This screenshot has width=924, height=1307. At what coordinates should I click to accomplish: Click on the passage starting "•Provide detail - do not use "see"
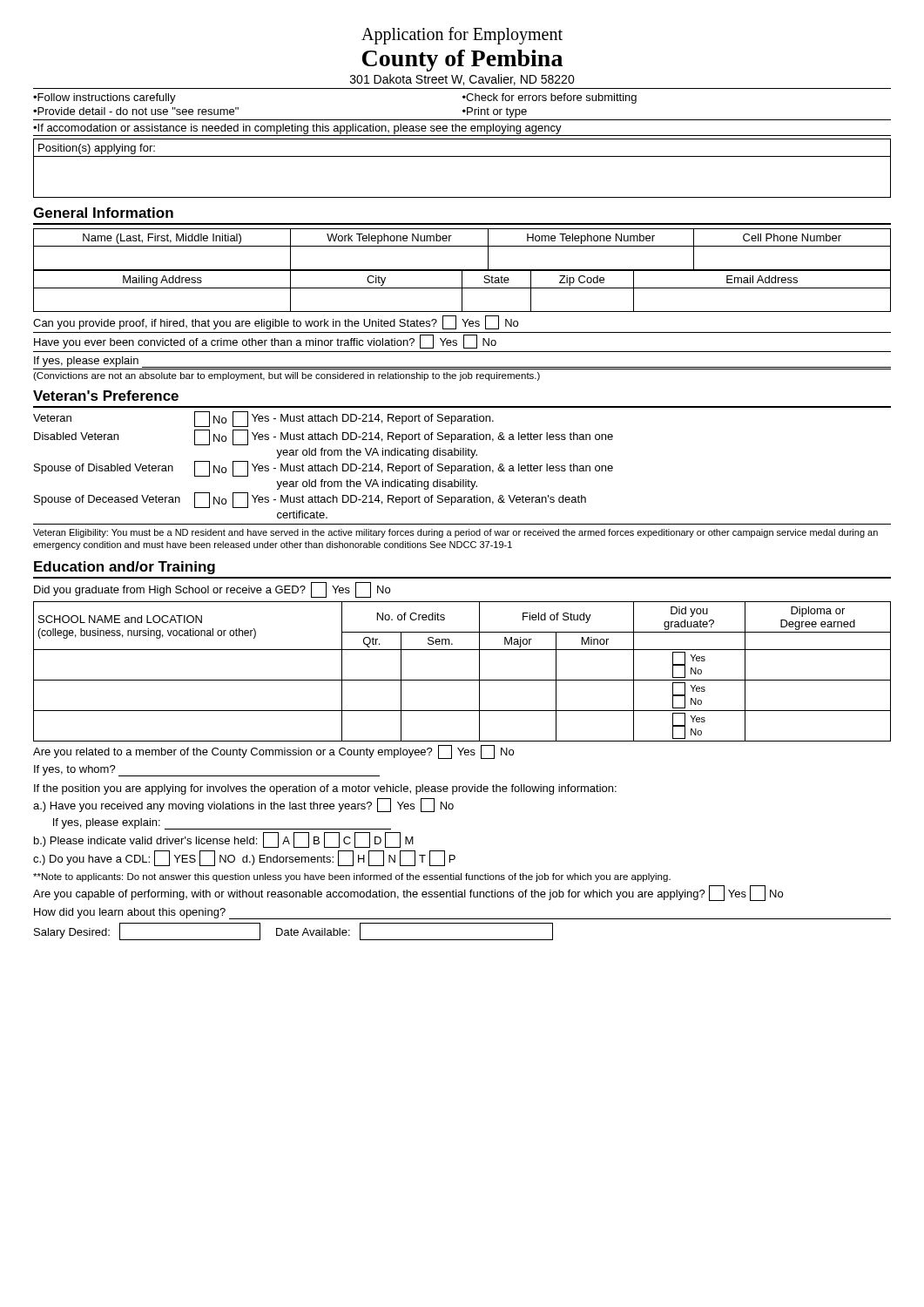(136, 111)
